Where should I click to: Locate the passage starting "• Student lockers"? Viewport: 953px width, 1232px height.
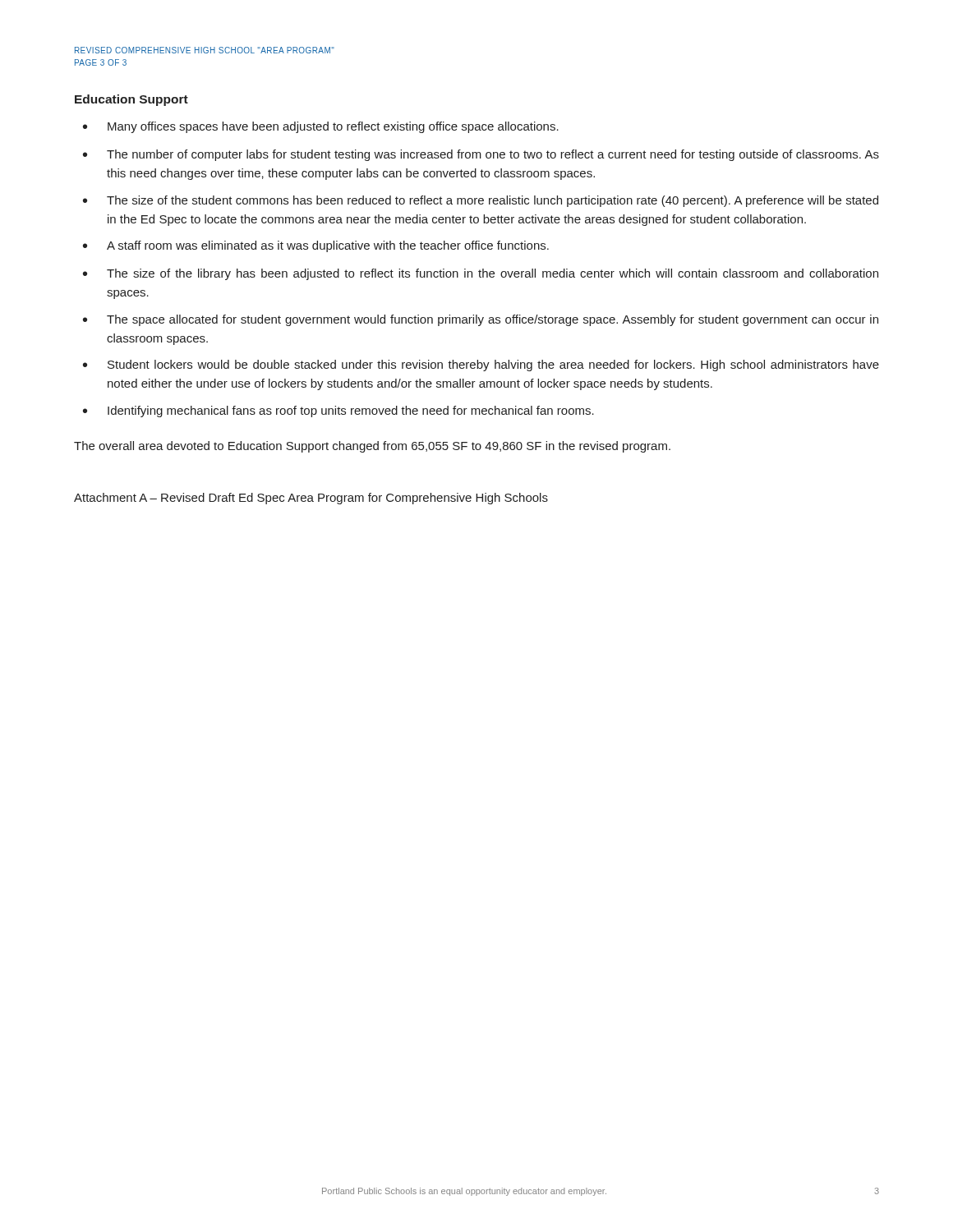pyautogui.click(x=481, y=374)
